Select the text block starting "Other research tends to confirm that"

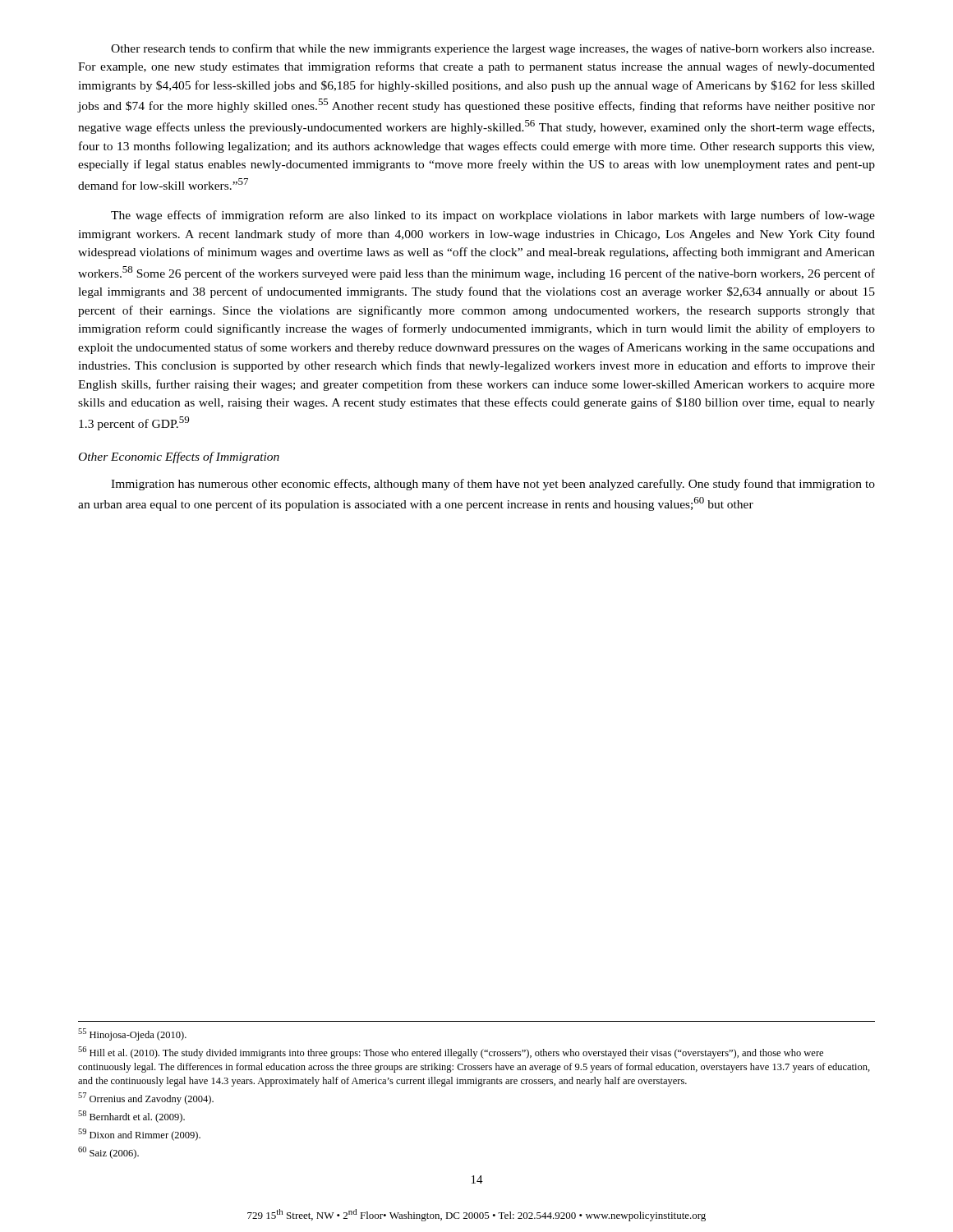point(476,236)
